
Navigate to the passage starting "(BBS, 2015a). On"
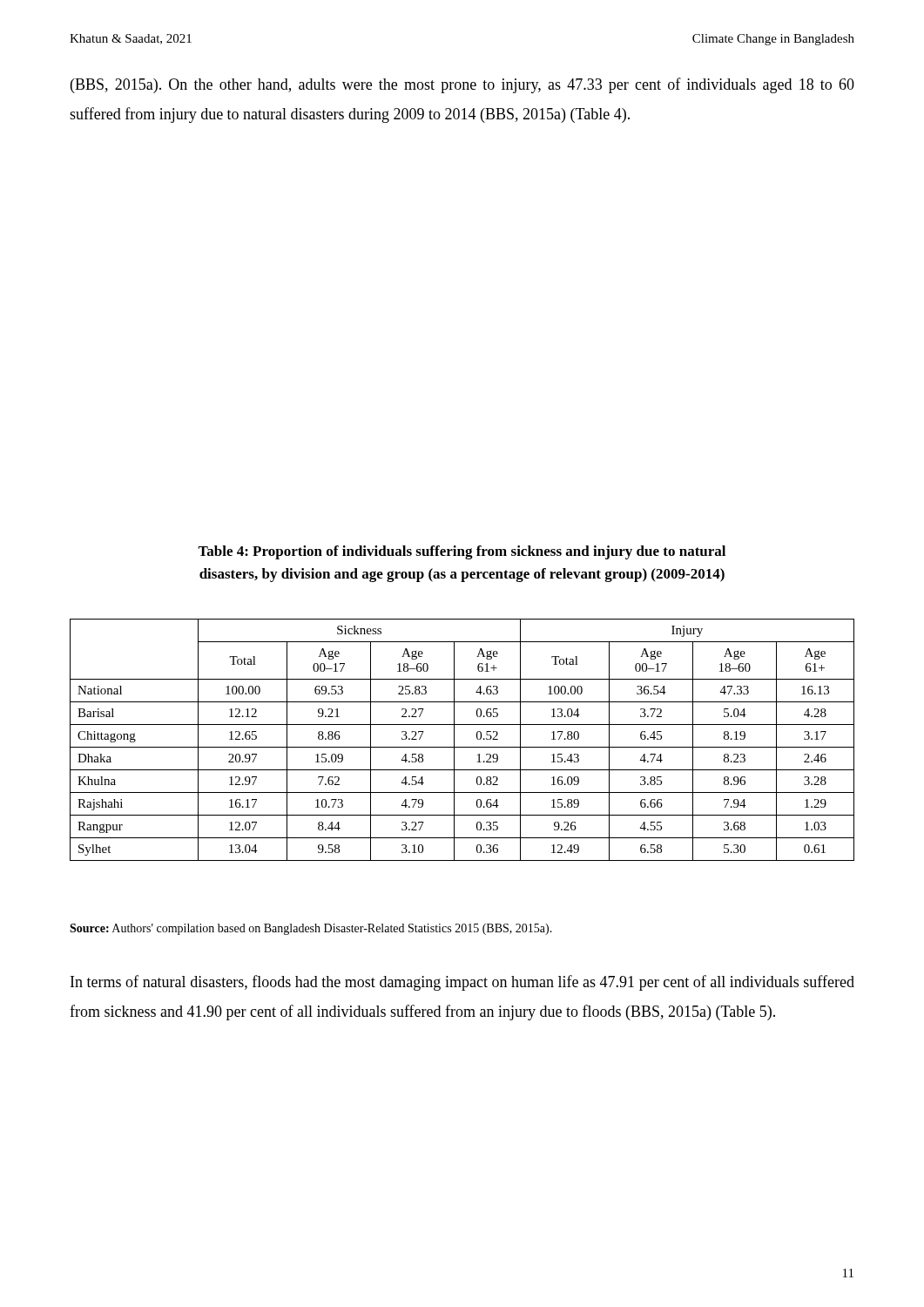(x=462, y=99)
